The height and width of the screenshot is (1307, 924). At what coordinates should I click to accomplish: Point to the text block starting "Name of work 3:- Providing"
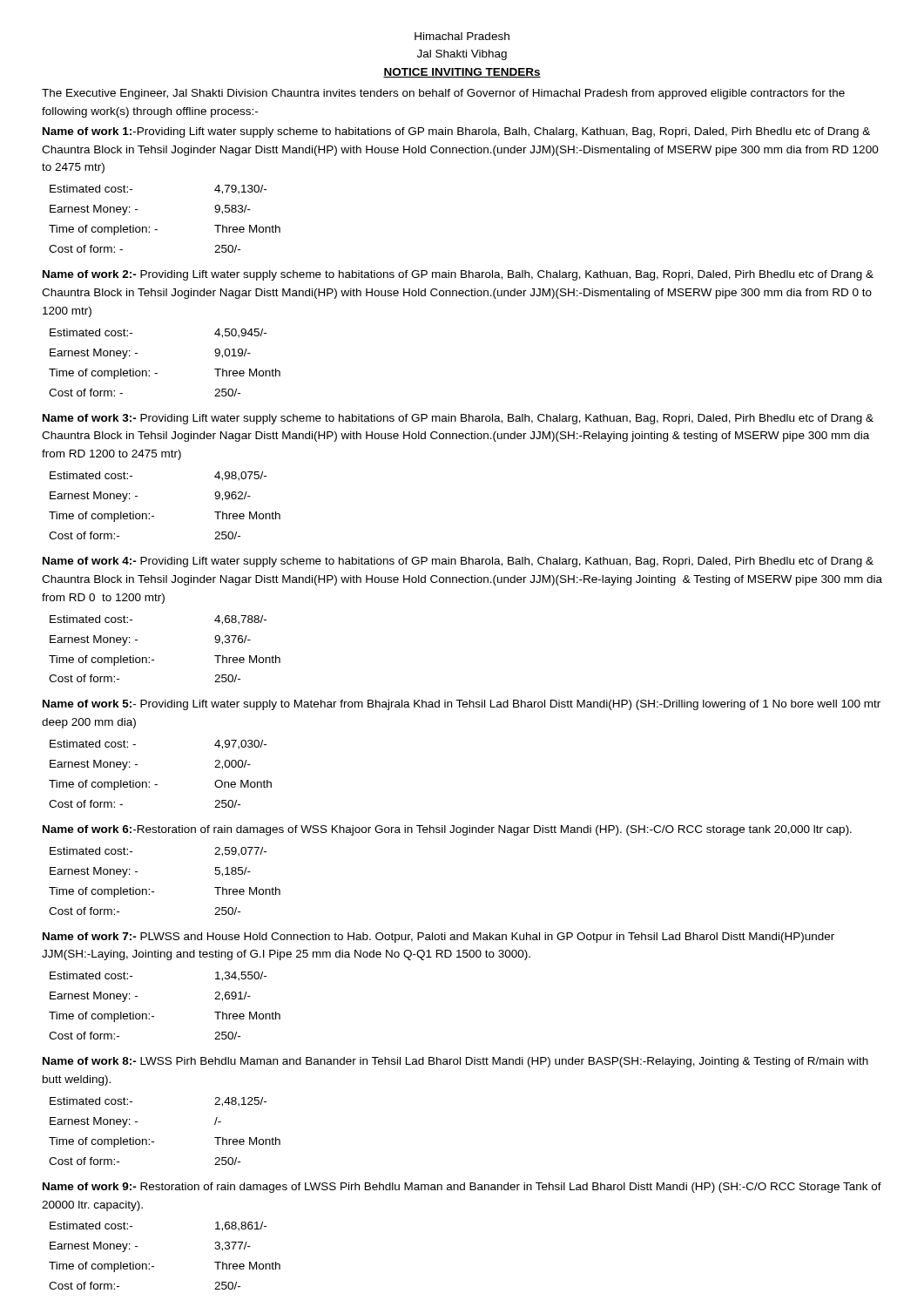click(x=458, y=419)
